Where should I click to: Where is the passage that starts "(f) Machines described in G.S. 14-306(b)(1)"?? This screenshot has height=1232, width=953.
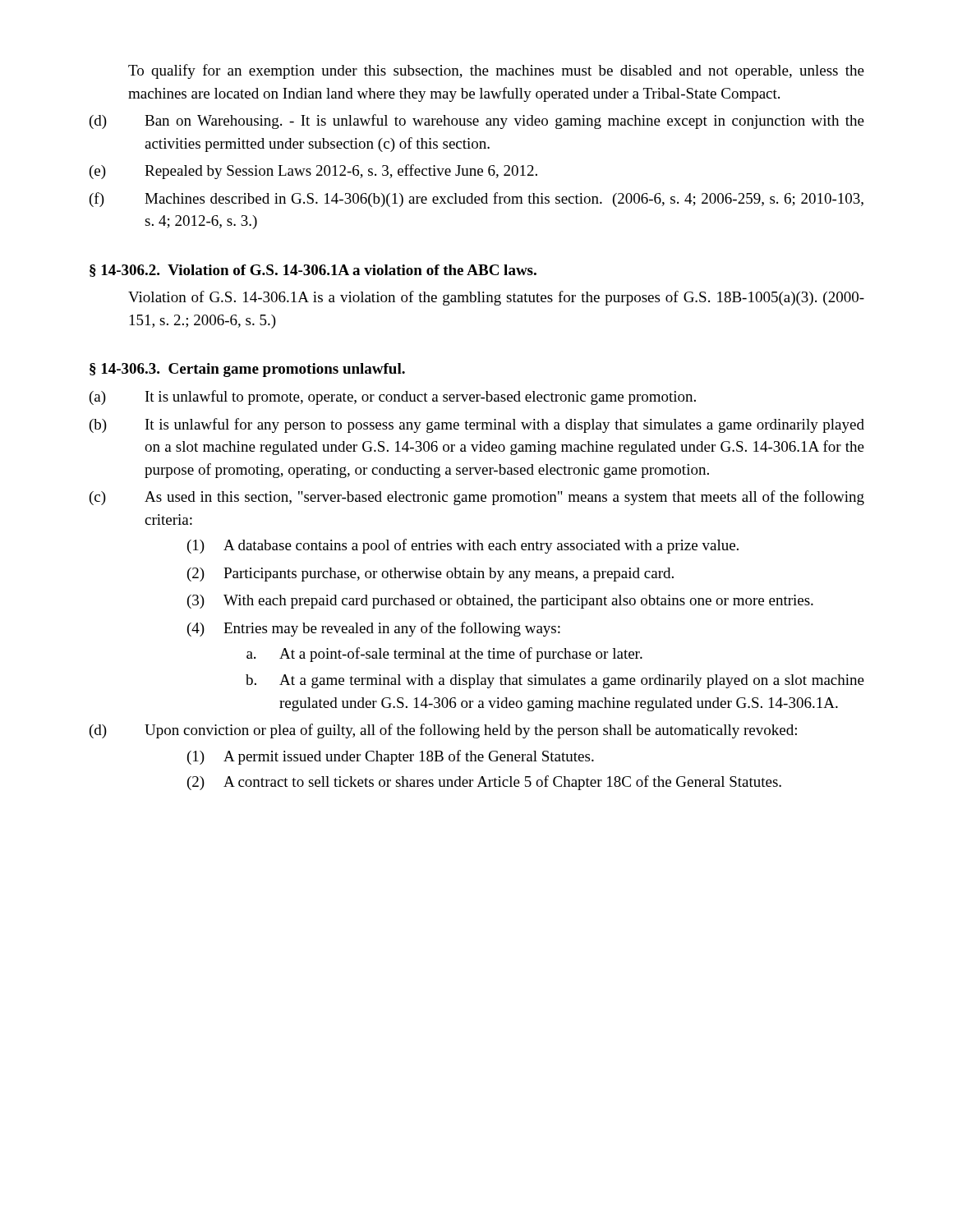476,210
